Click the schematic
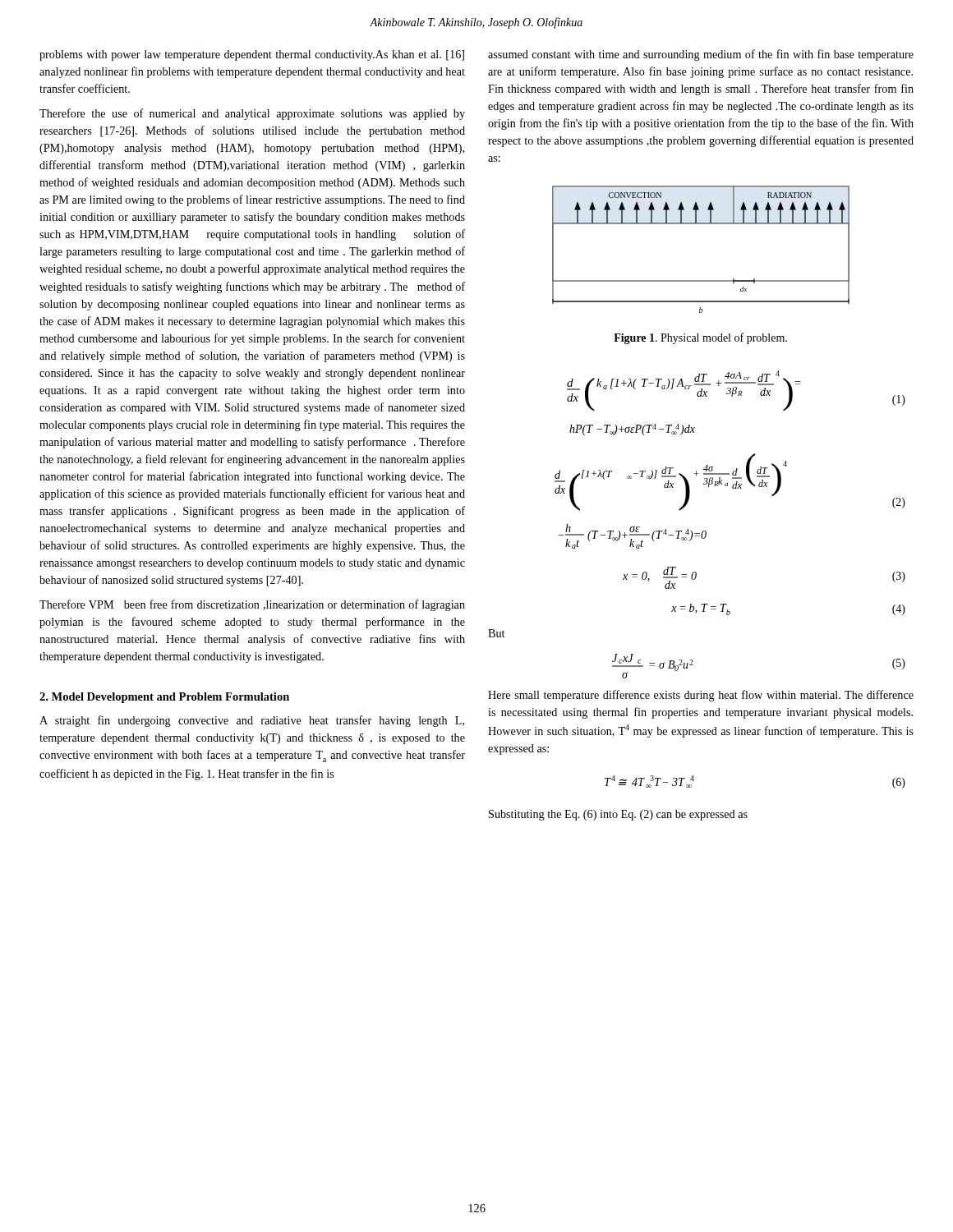The width and height of the screenshot is (953, 1232). [701, 253]
